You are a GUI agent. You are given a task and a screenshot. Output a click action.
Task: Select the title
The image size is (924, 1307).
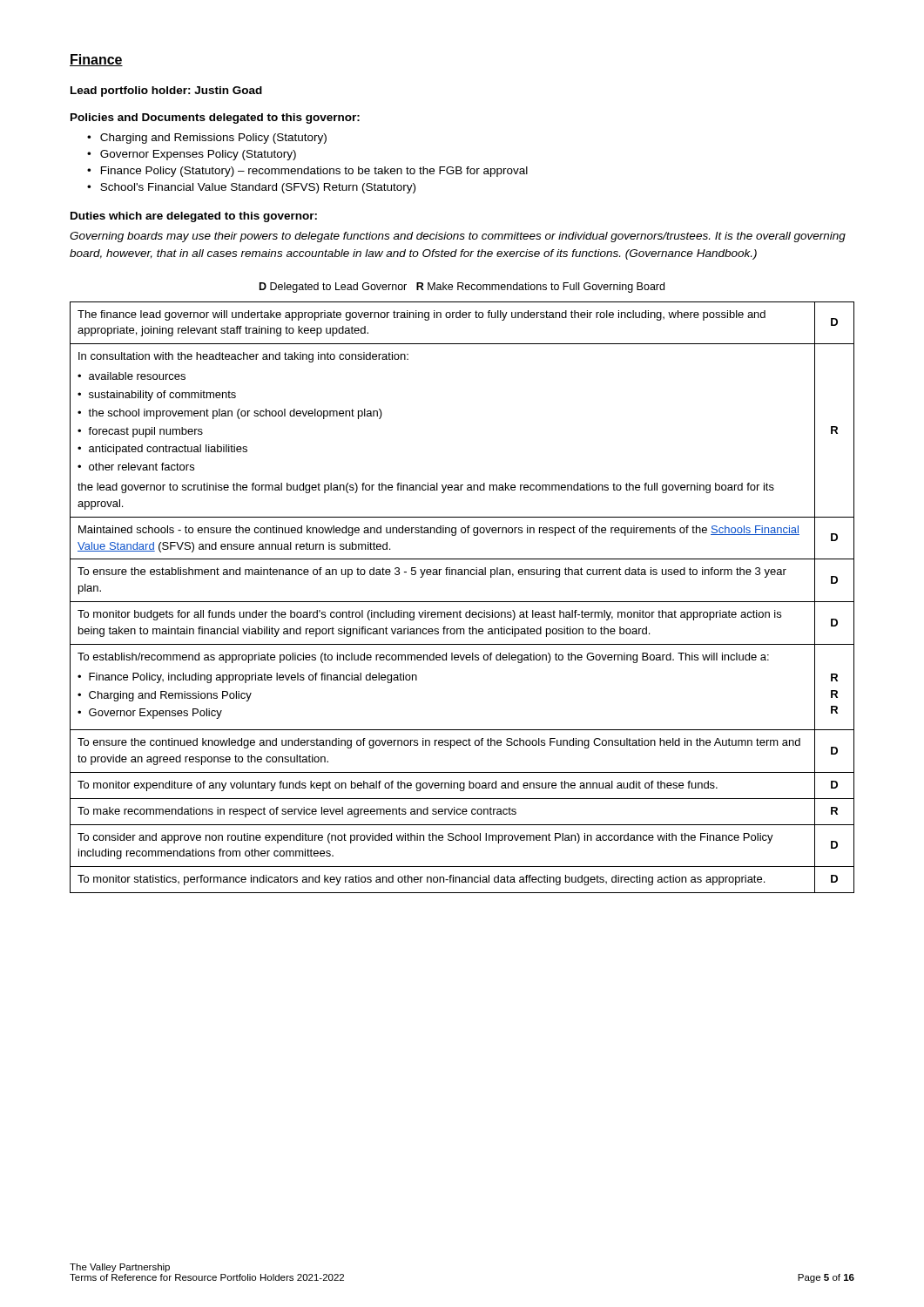pos(96,60)
